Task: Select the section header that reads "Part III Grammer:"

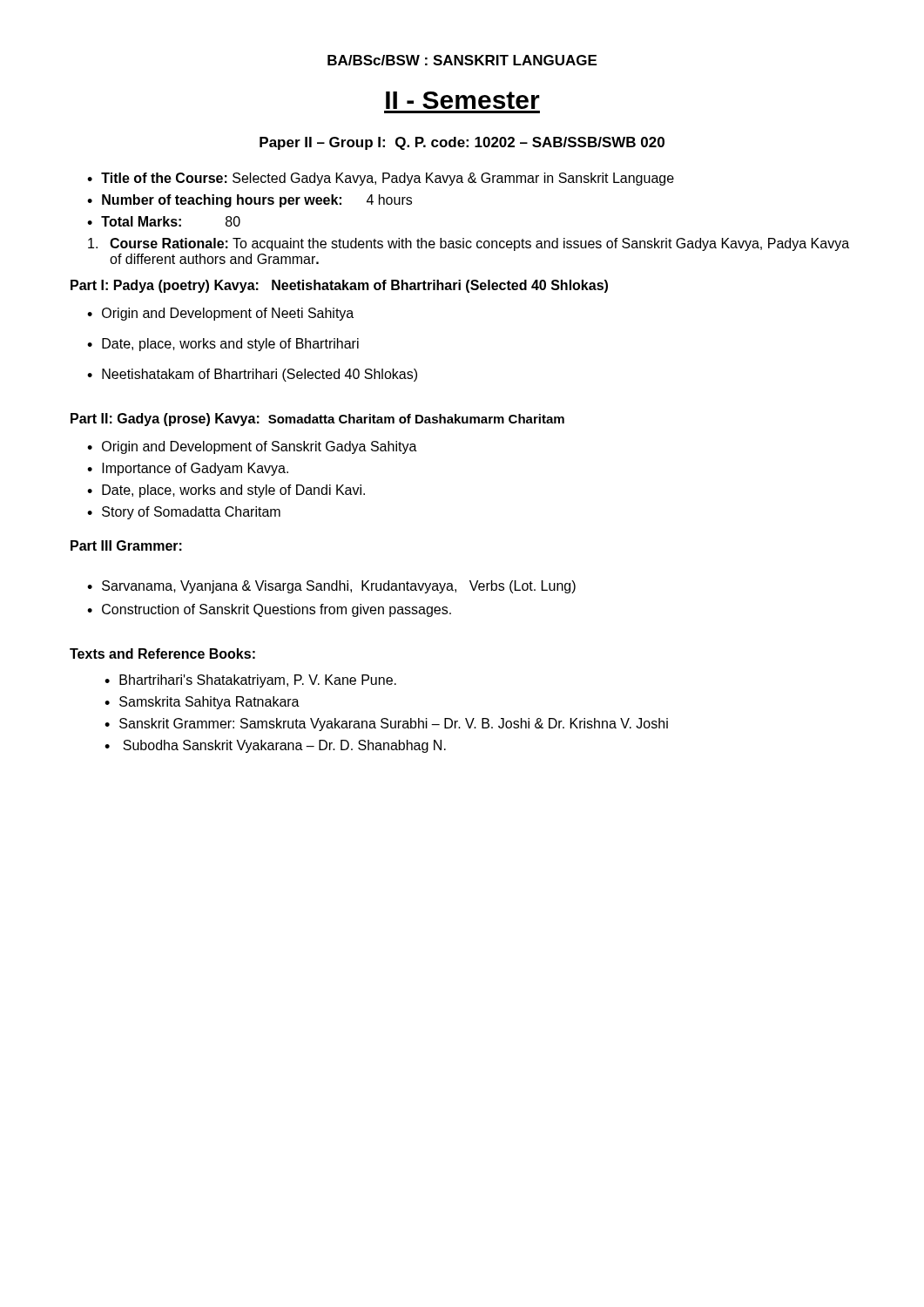Action: pyautogui.click(x=126, y=546)
